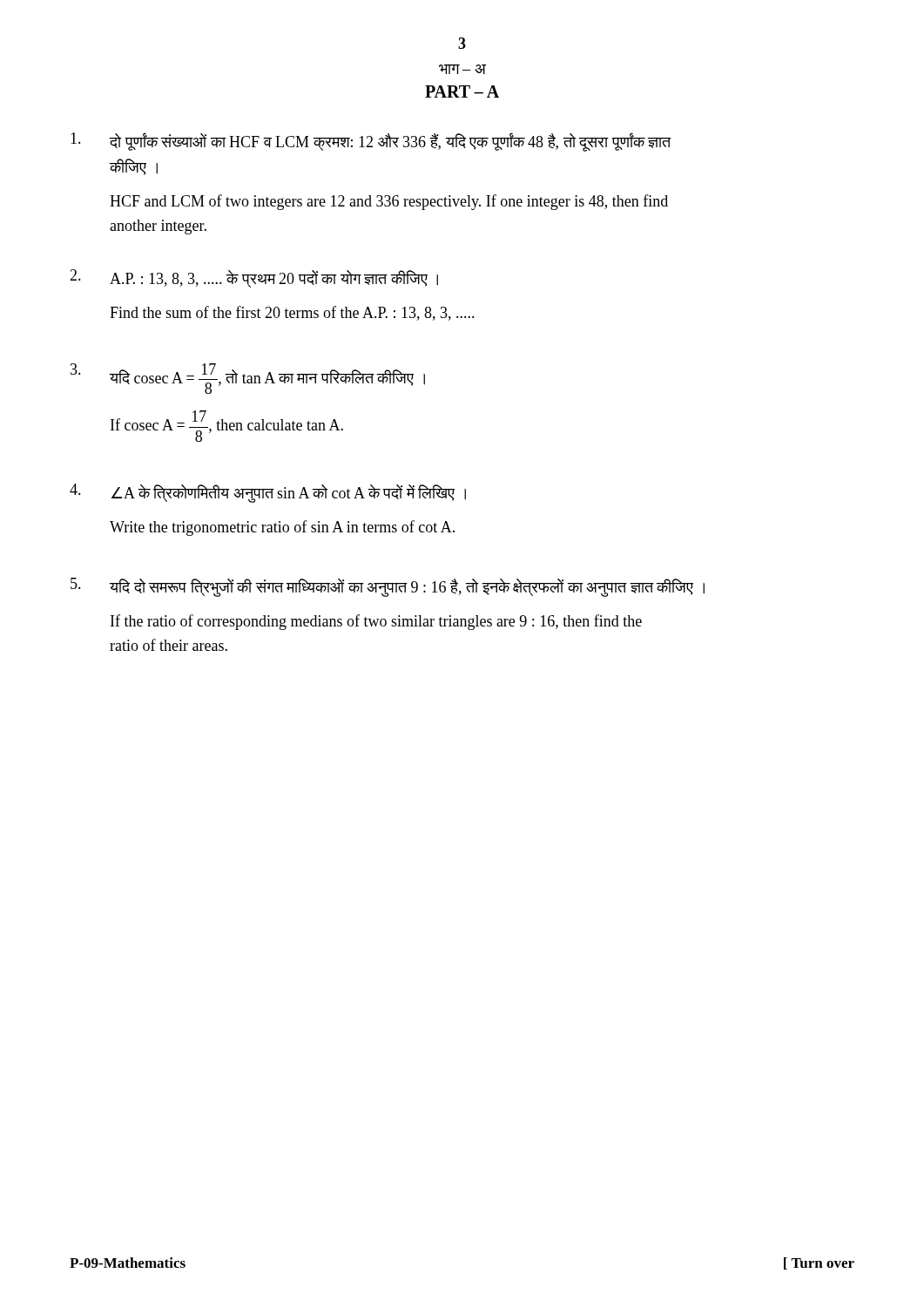Locate the region starting "4. ∠A के त्रिकोणमितीय"
This screenshot has height=1307, width=924.
click(268, 493)
